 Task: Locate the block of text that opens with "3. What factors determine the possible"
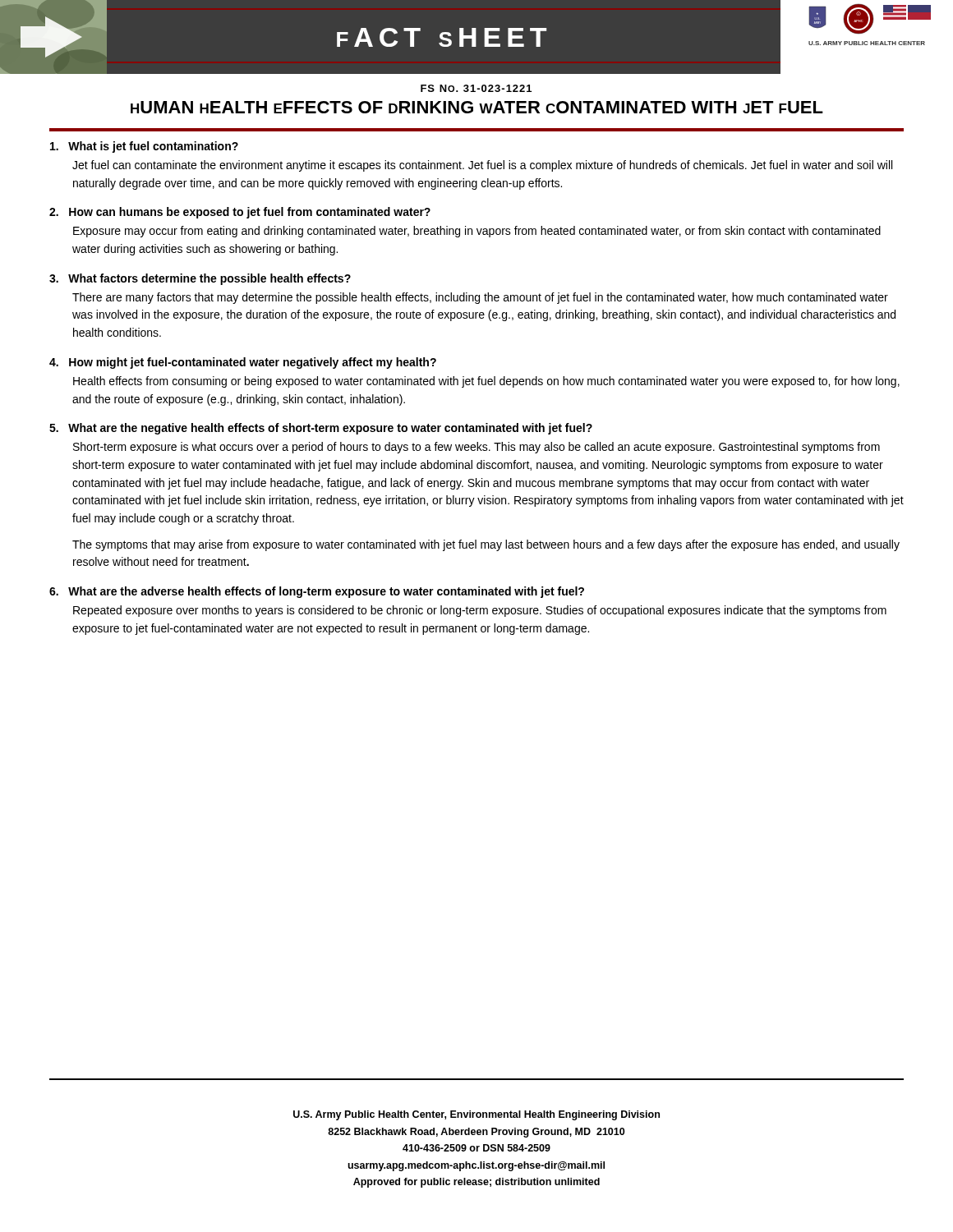(x=476, y=307)
